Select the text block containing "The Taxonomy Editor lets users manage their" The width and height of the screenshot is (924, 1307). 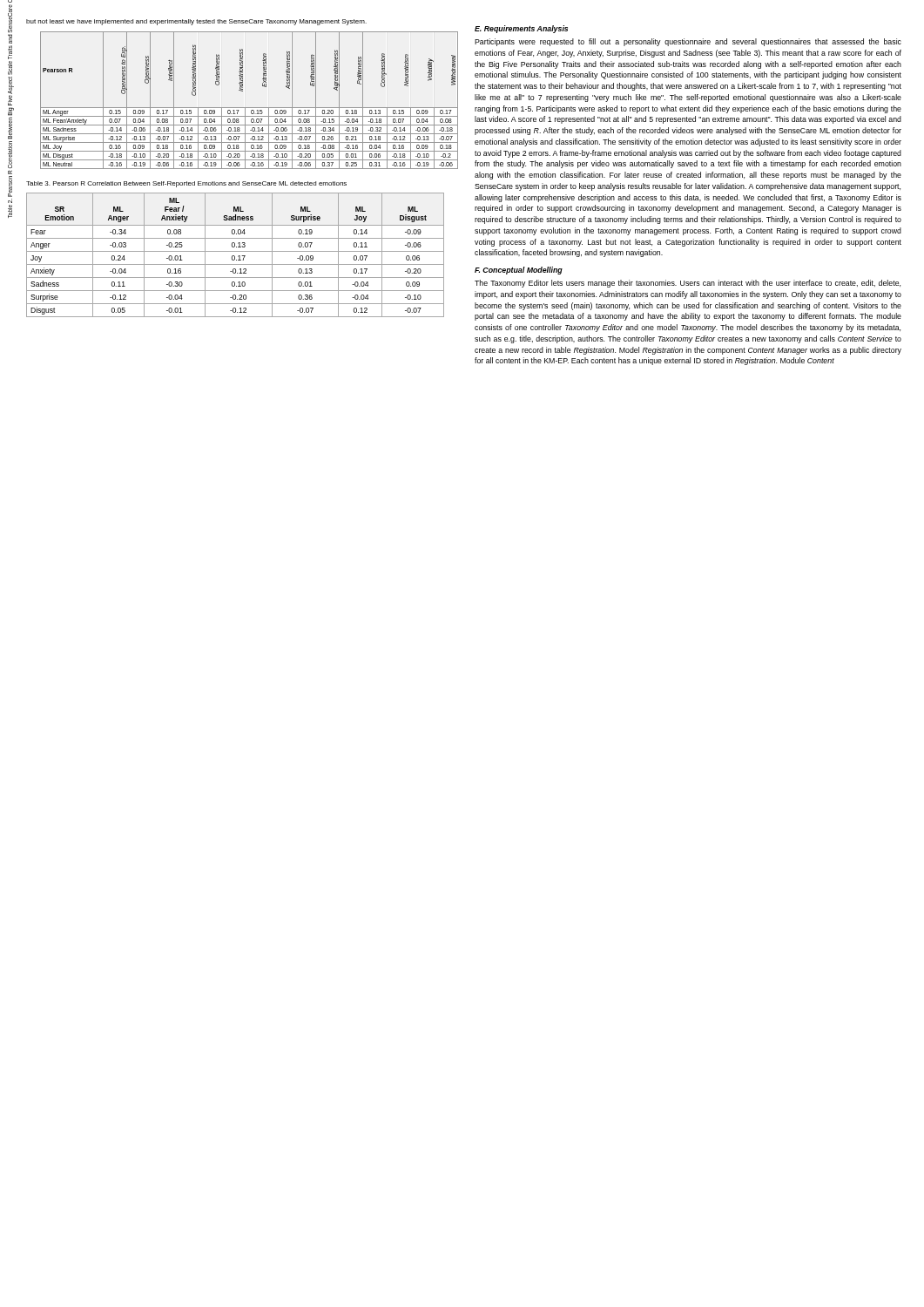pos(688,322)
